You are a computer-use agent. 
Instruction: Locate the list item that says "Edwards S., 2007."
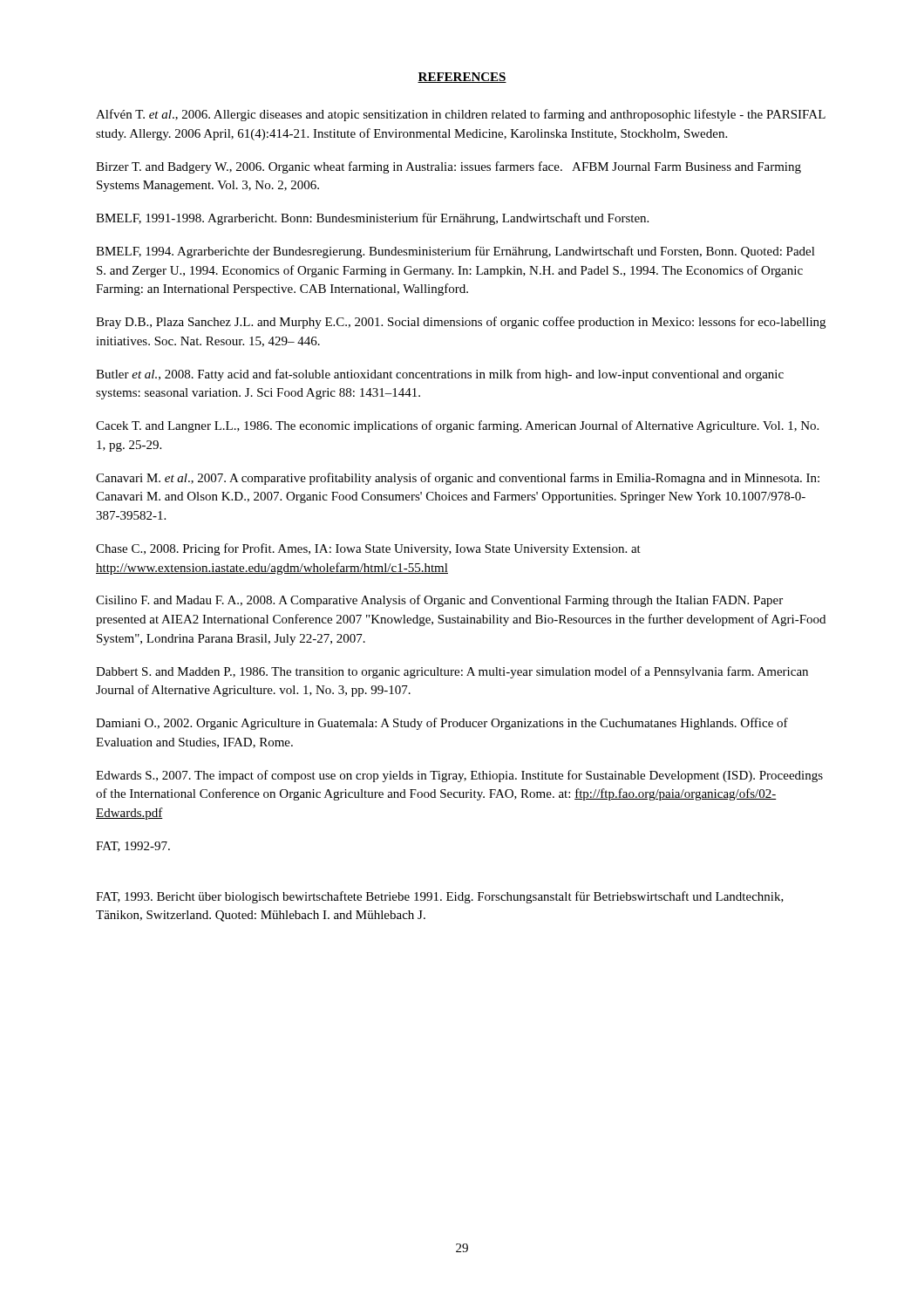(x=459, y=794)
